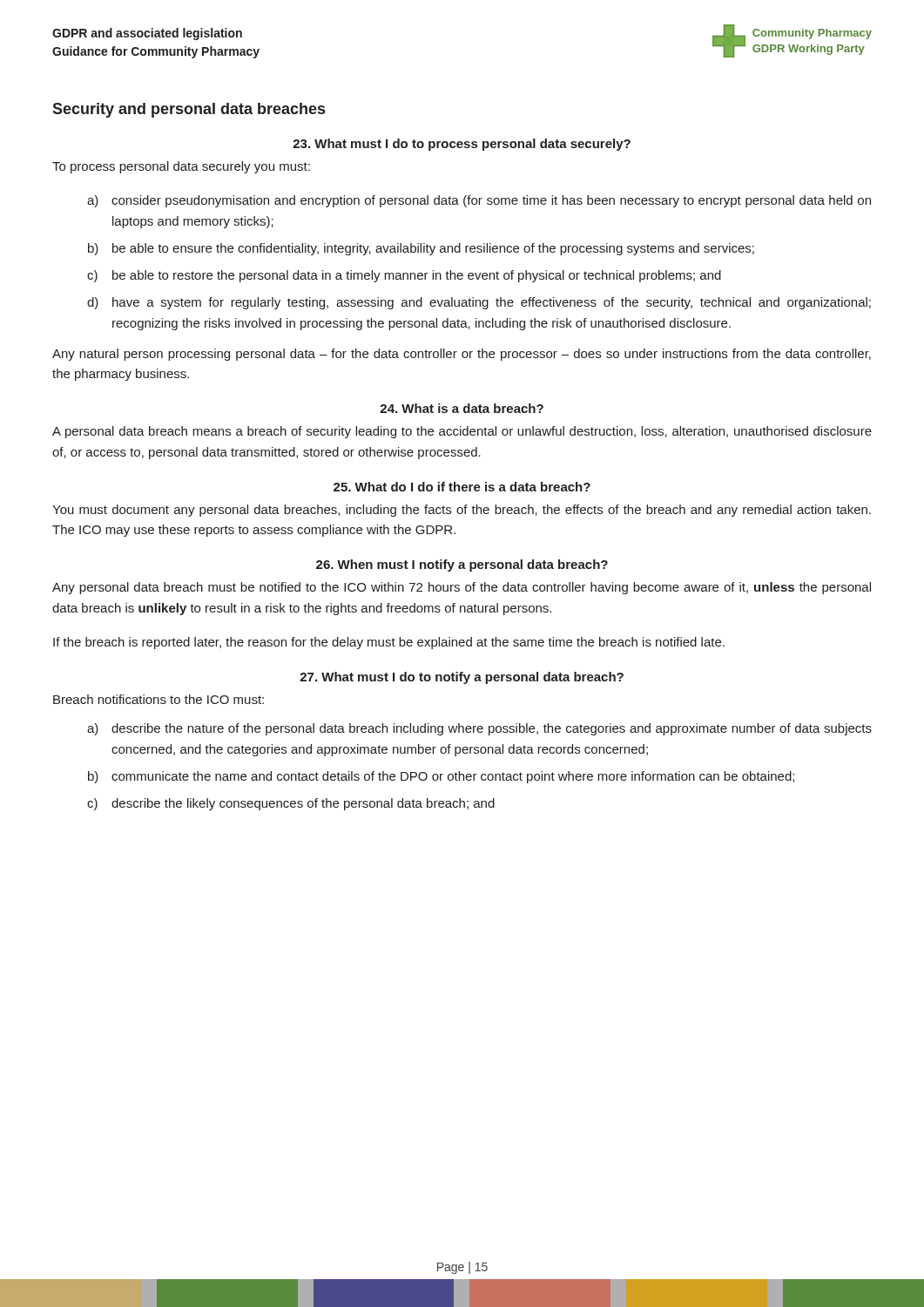Find the text block with the text "You must document"
Screen dimensions: 1307x924
(x=462, y=519)
